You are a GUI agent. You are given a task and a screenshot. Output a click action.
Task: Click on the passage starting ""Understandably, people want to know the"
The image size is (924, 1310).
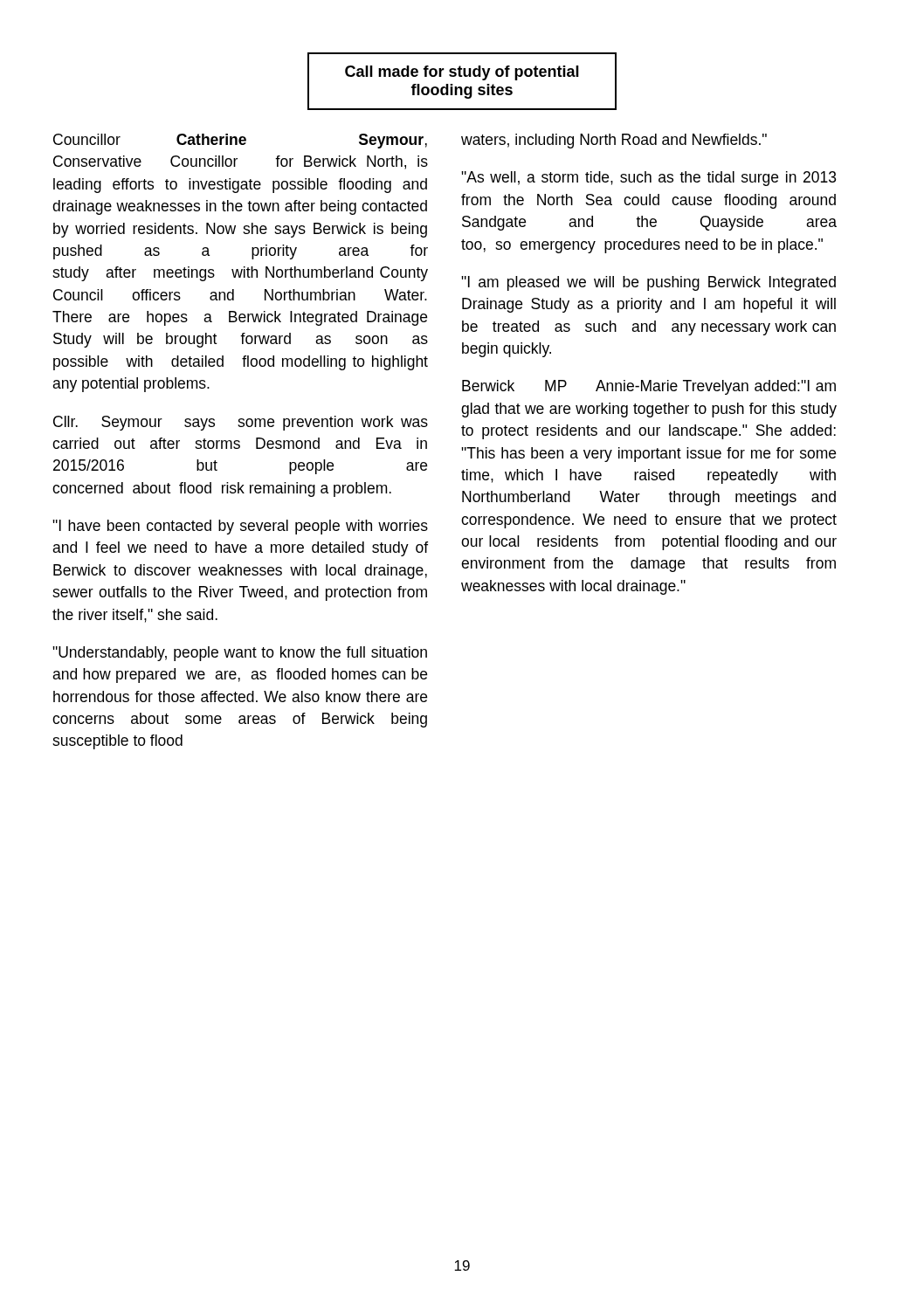(240, 697)
